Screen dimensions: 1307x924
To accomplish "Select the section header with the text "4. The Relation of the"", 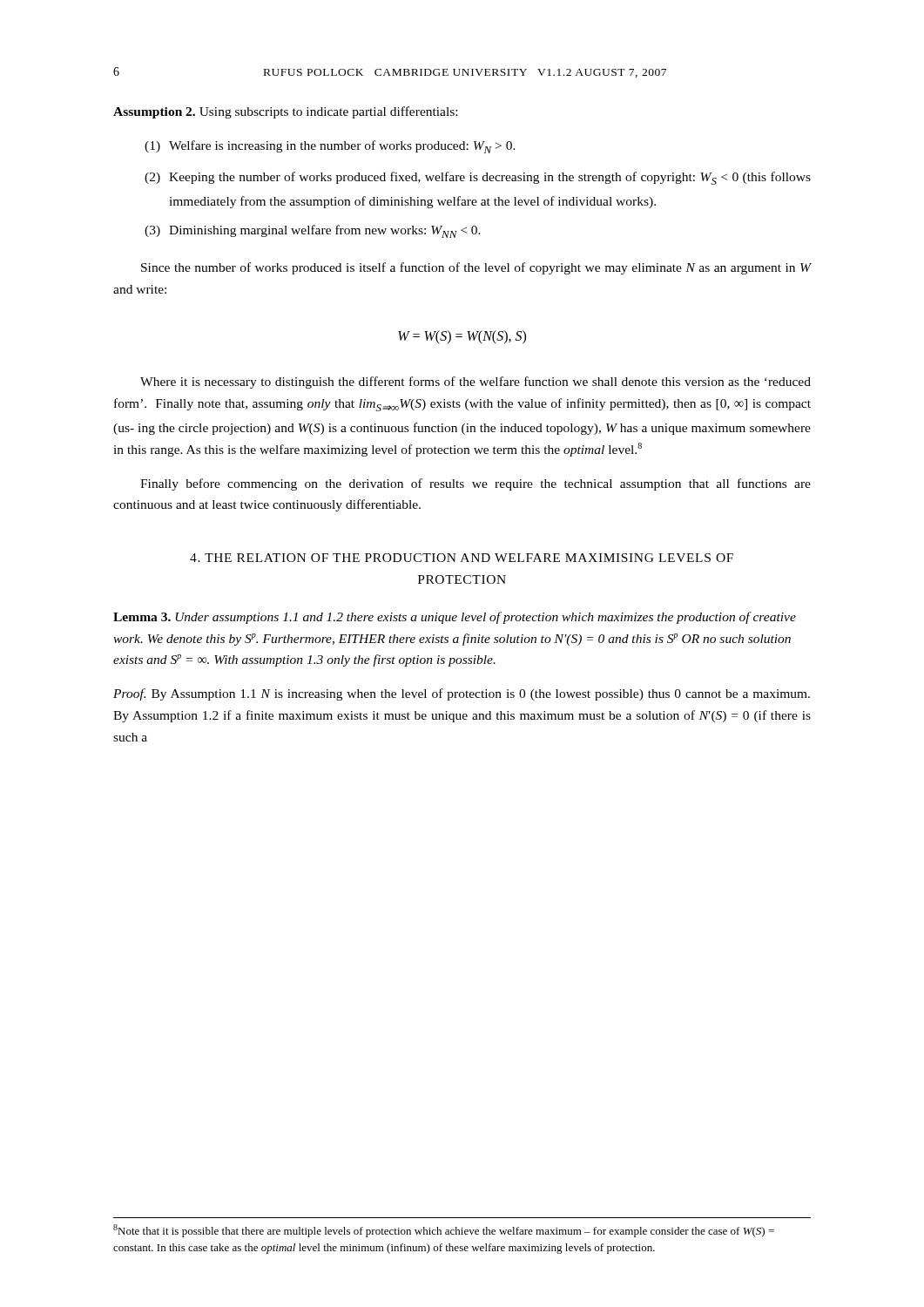I will click(462, 569).
